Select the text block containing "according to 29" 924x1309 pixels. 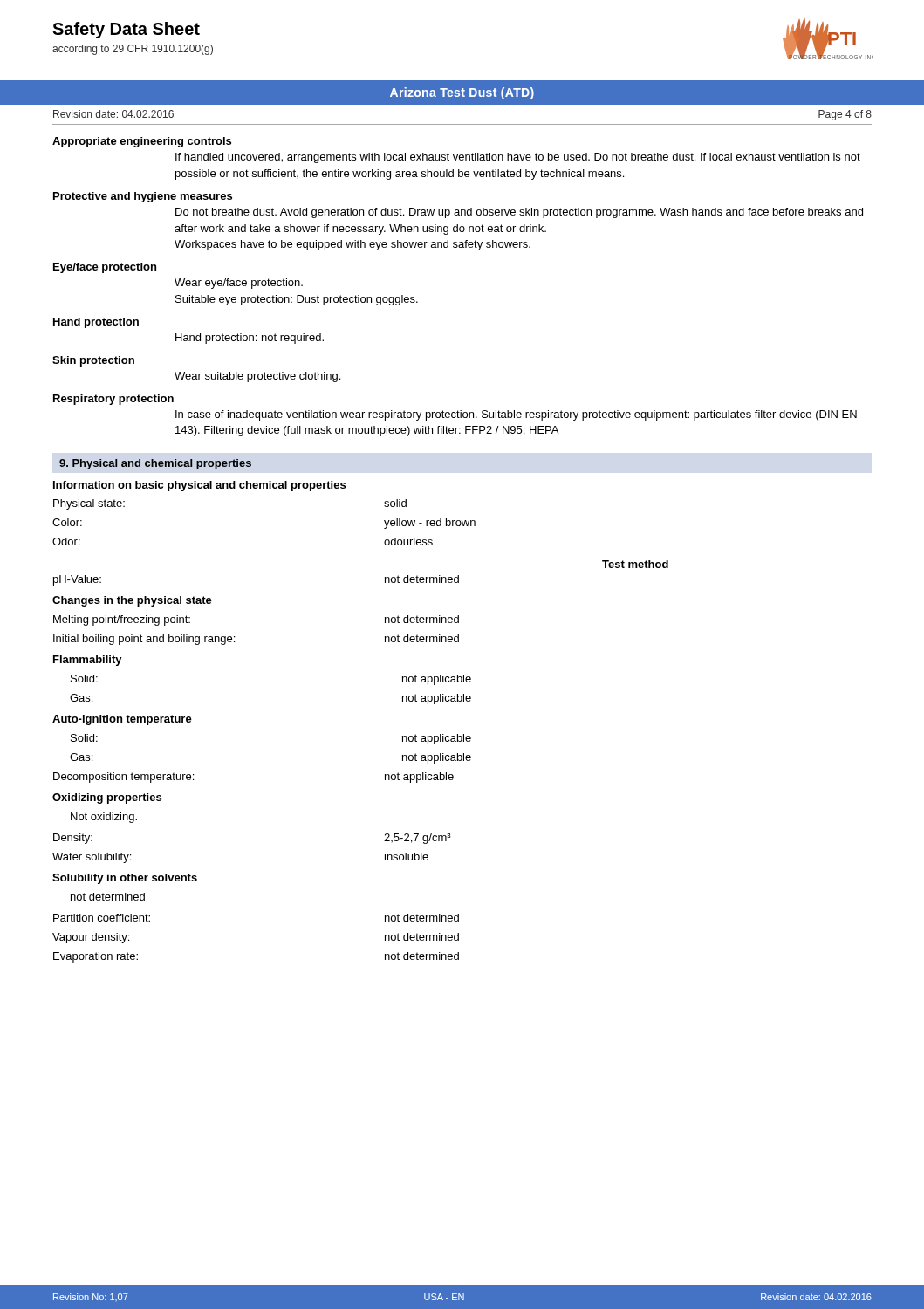[133, 49]
